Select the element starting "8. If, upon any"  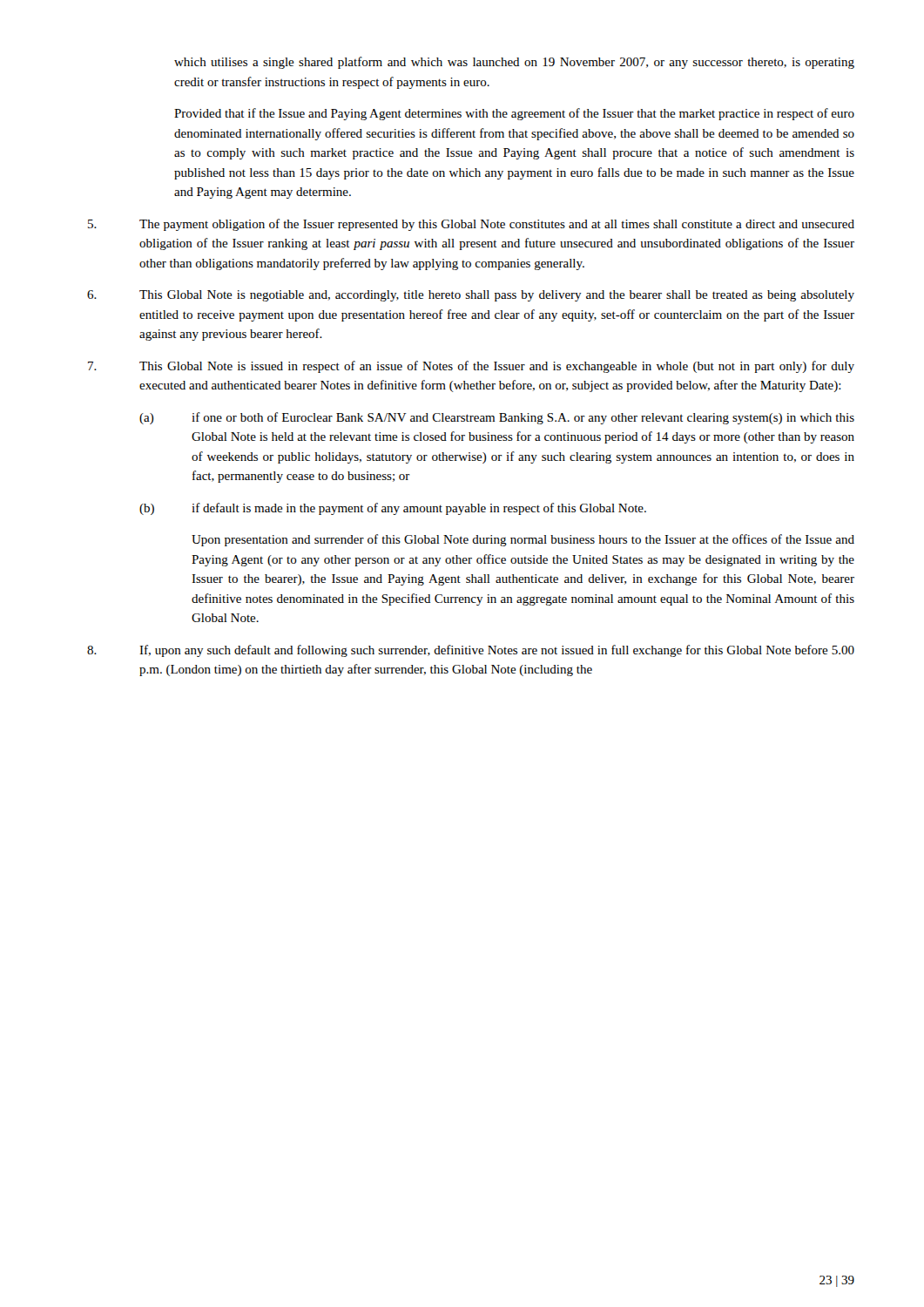[x=471, y=660]
